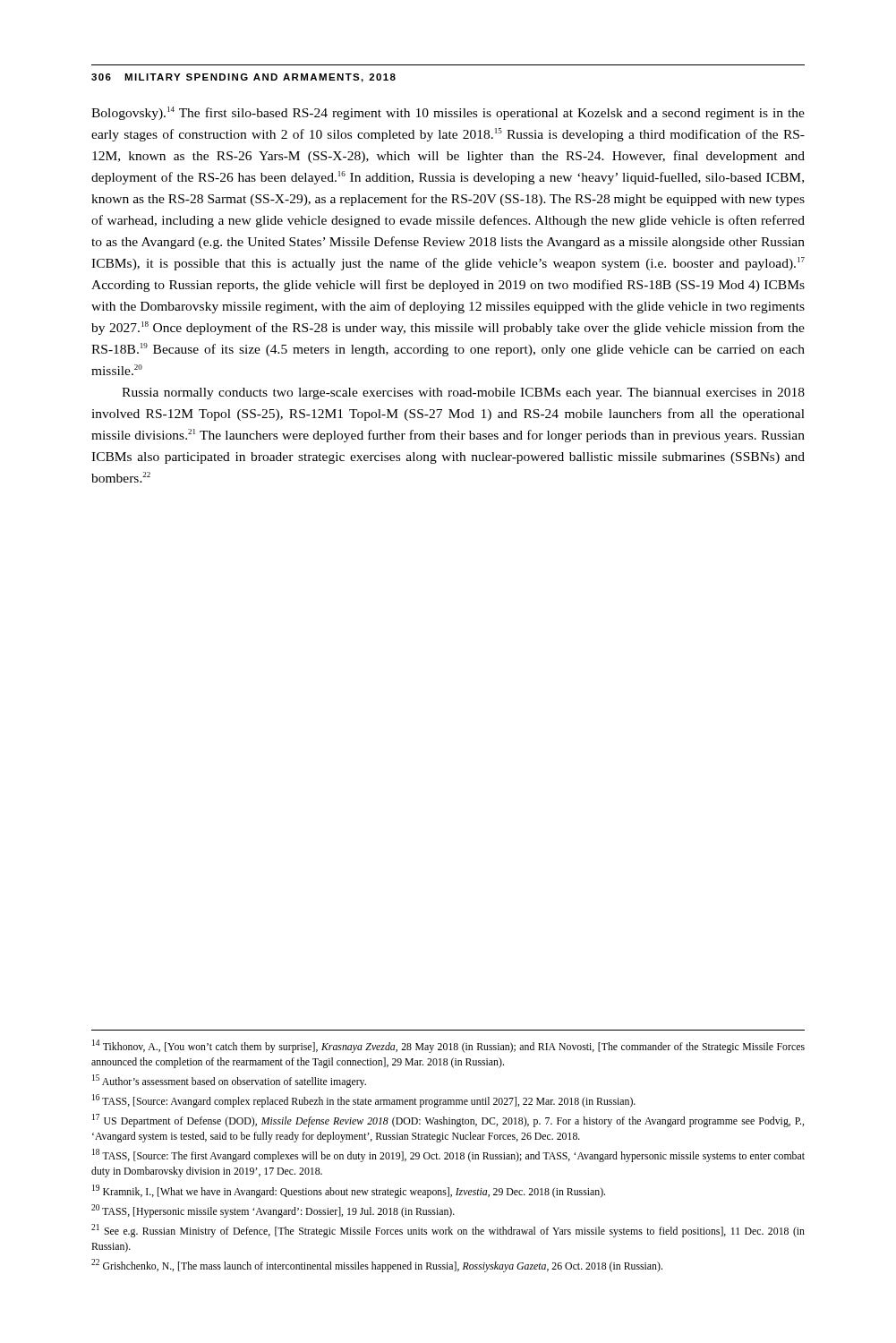Locate the footnote that says "18 TASS, [Source: The"
Screen dimensions: 1343x896
tap(448, 1163)
